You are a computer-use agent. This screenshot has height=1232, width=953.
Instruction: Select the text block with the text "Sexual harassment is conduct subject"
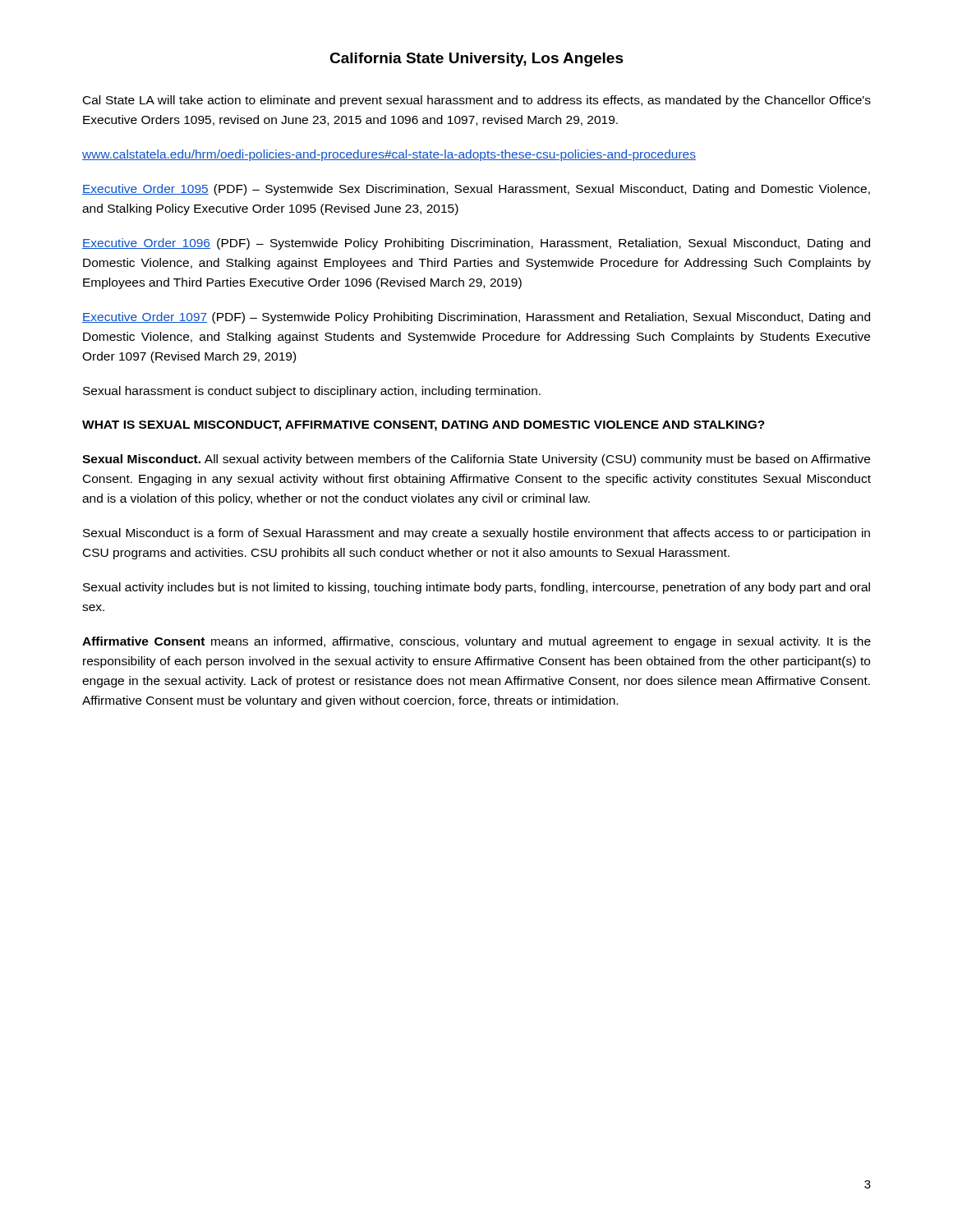[312, 391]
